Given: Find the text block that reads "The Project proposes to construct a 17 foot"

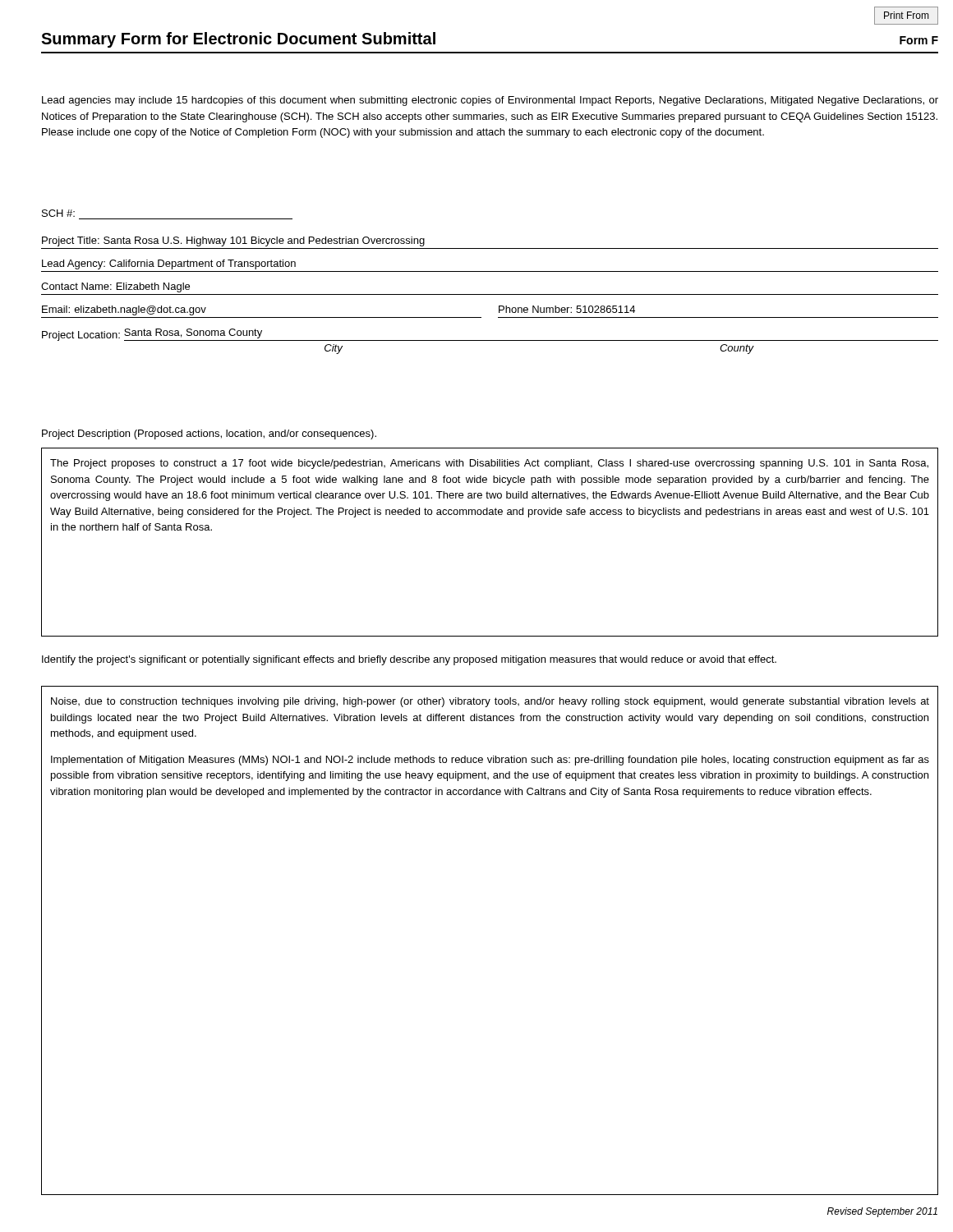Looking at the screenshot, I should 490,495.
